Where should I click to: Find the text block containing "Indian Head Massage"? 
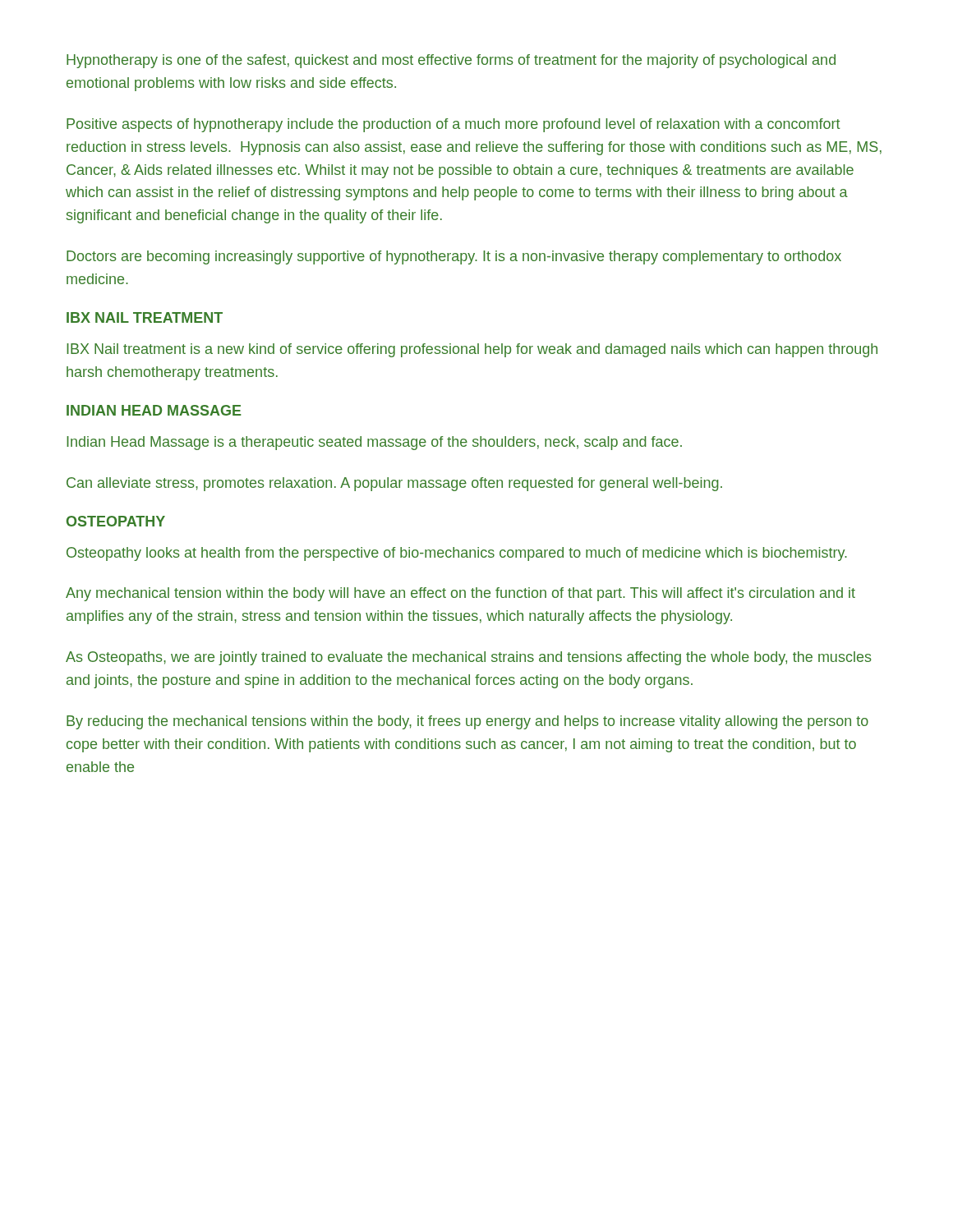coord(374,442)
